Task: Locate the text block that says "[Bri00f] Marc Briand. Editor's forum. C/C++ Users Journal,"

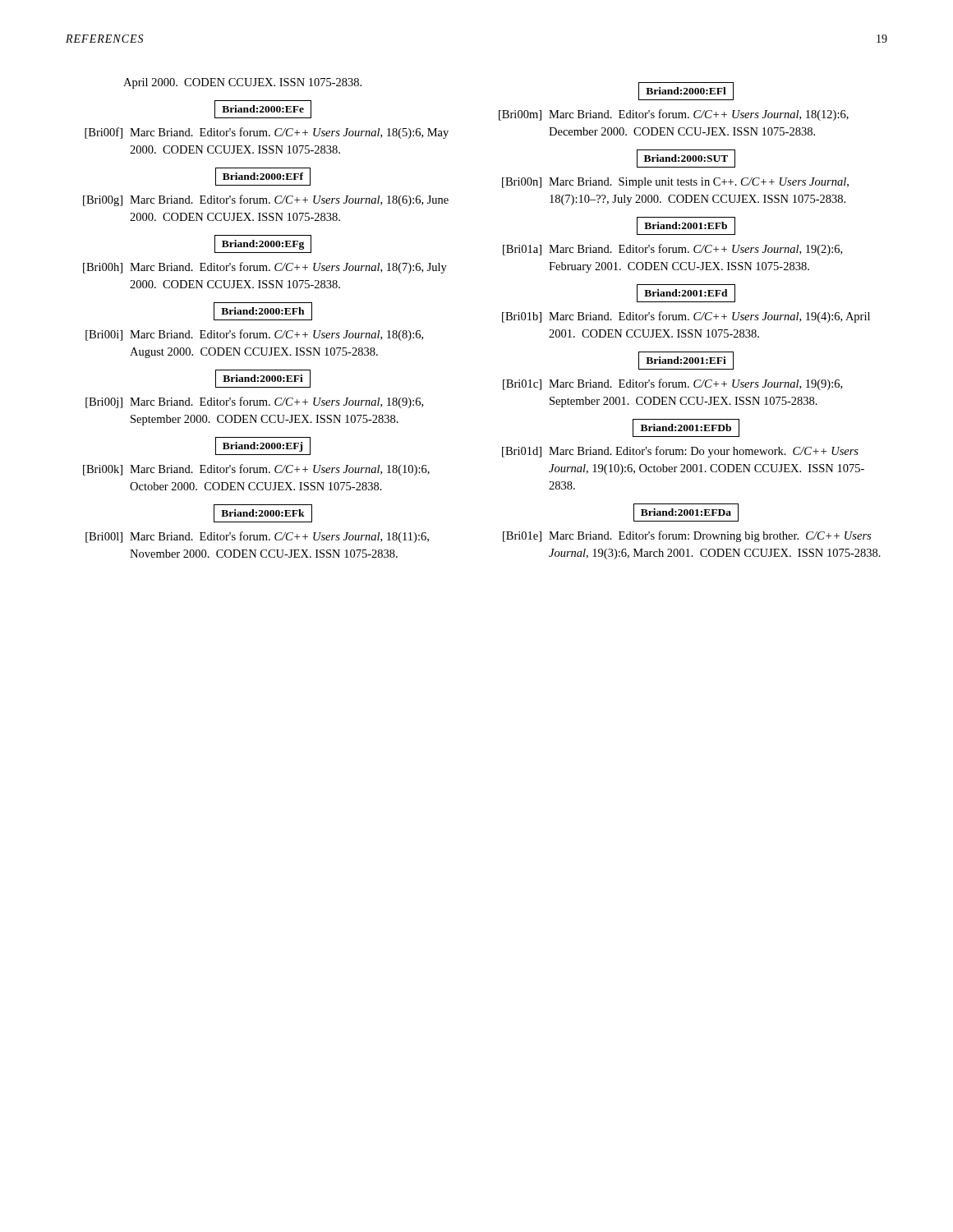Action: tap(263, 141)
